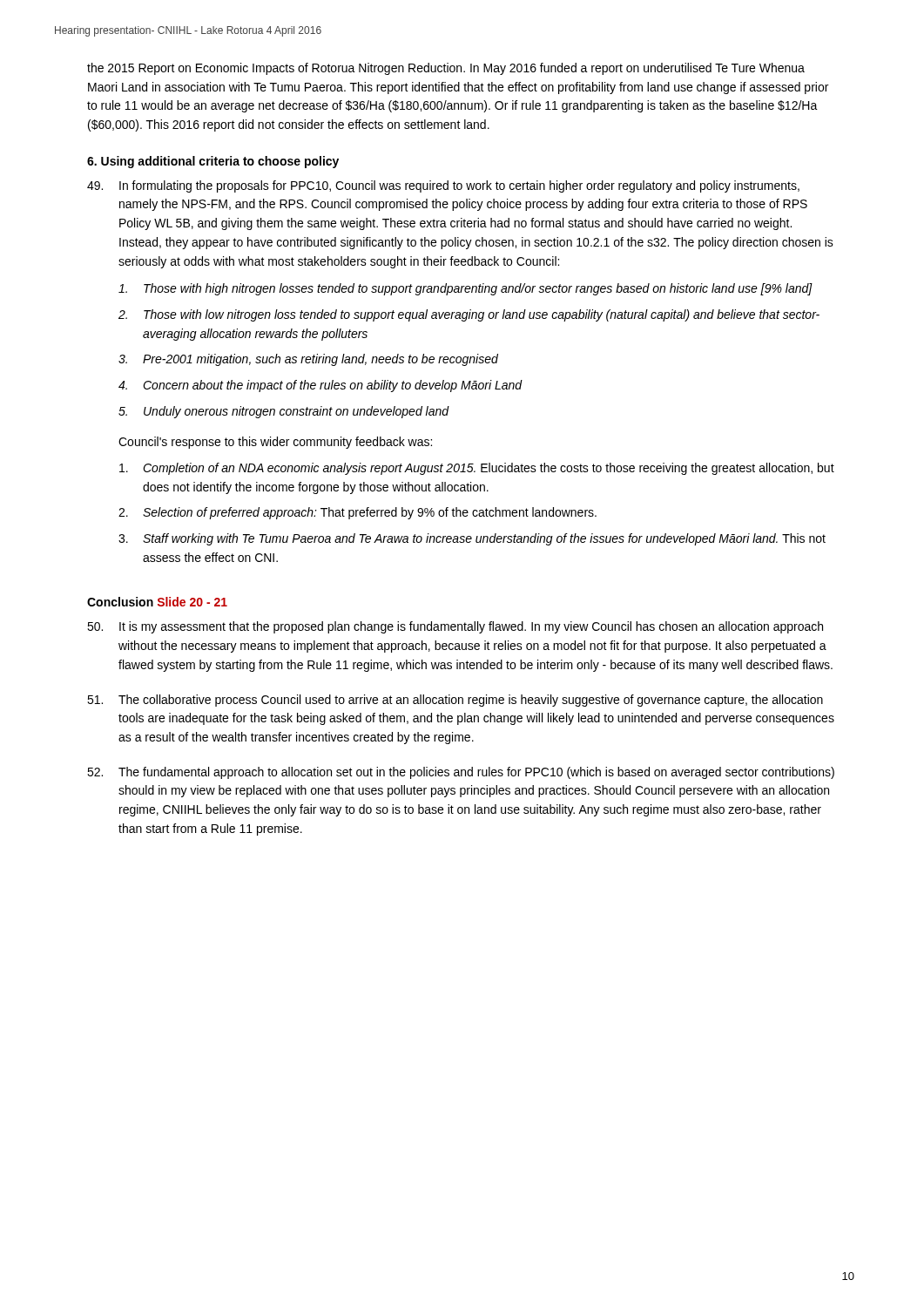Select the text block starting "It is my assessment"
The height and width of the screenshot is (1307, 924).
tap(462, 647)
